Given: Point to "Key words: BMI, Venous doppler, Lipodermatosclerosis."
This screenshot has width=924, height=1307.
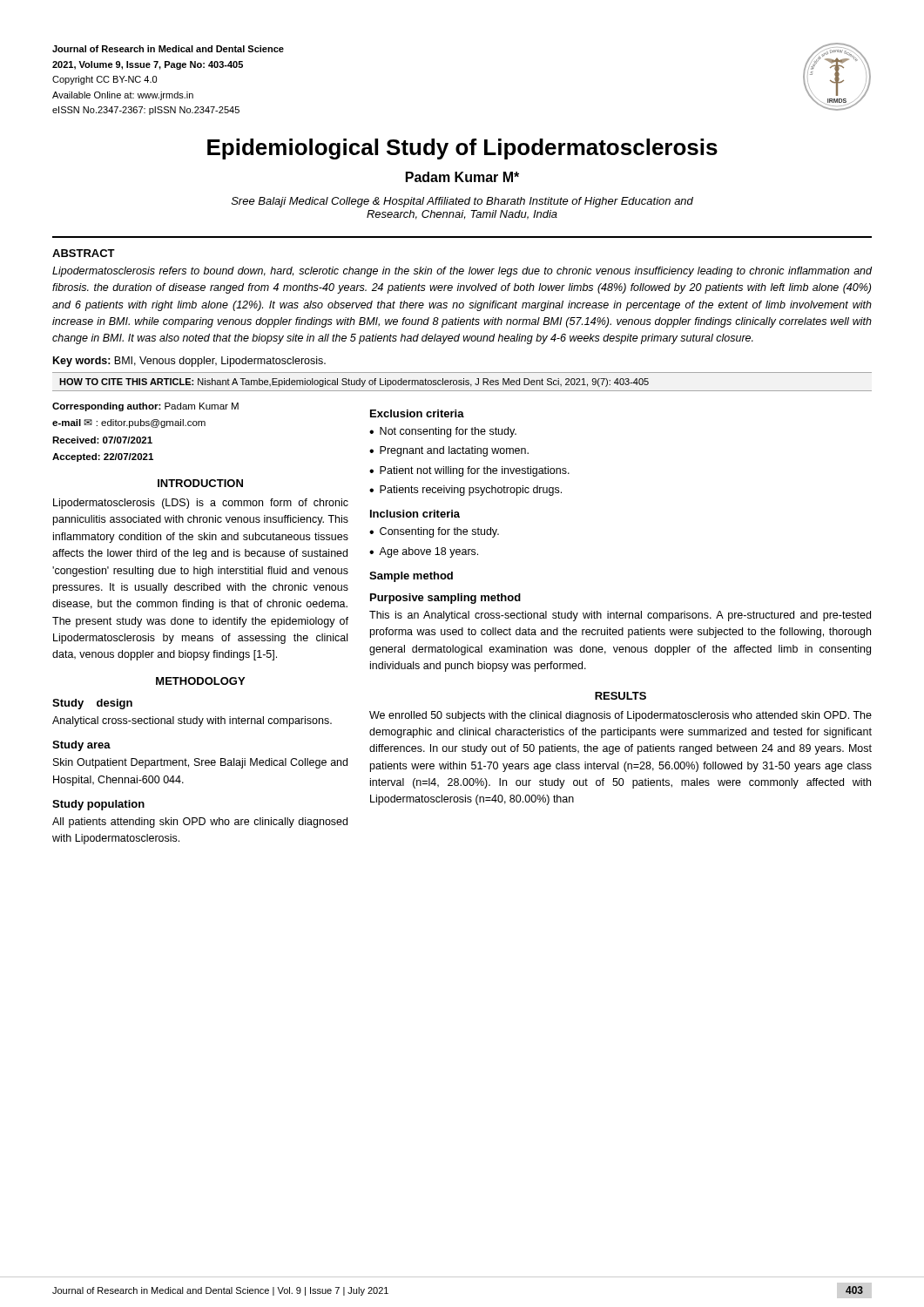Looking at the screenshot, I should pos(189,361).
